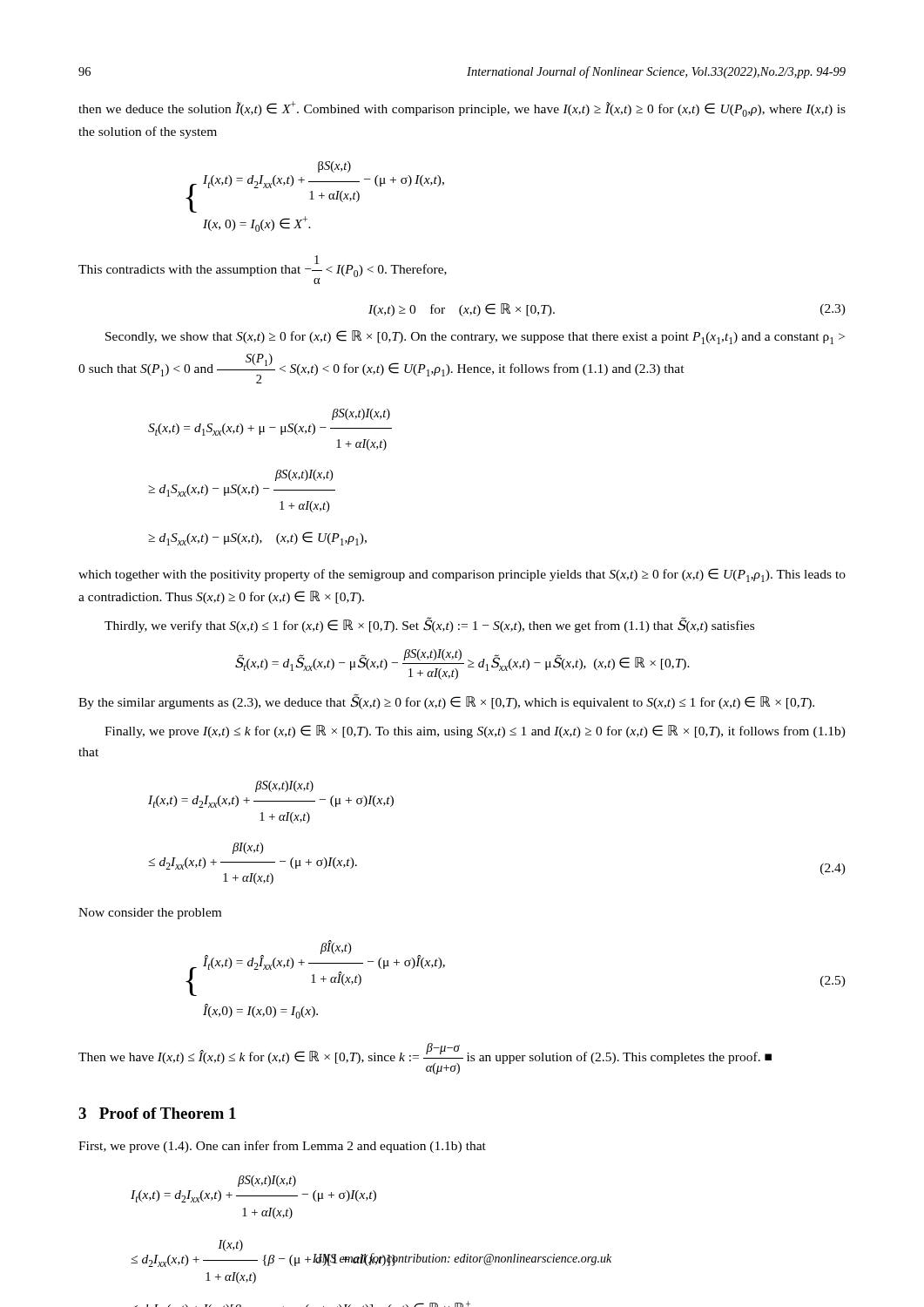This screenshot has width=924, height=1307.
Task: Locate the formula that opens with "St(x,t) = d1Sxx(x,t) +"
Action: tap(270, 476)
